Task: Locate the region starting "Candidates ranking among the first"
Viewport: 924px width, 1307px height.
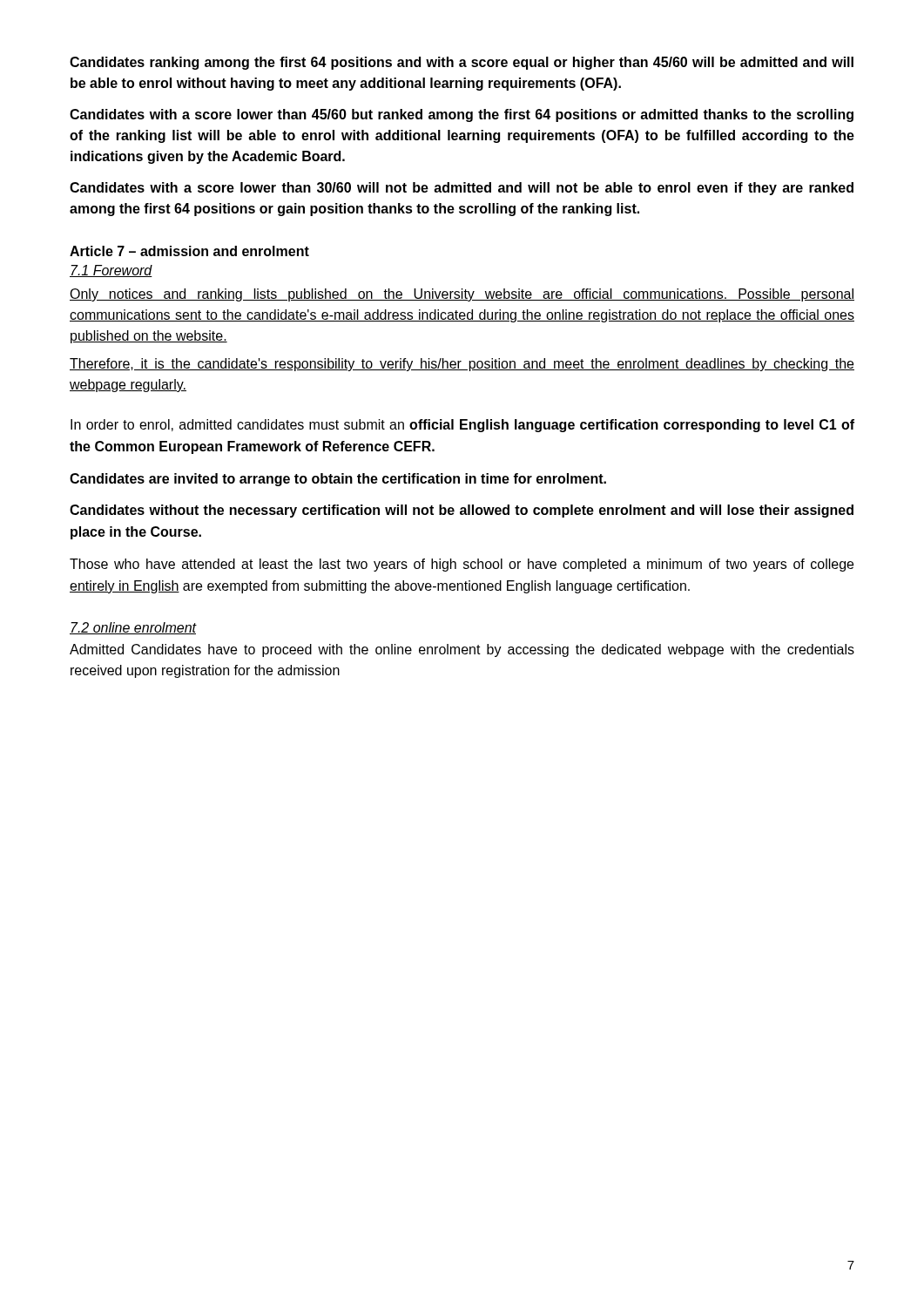Action: [462, 73]
